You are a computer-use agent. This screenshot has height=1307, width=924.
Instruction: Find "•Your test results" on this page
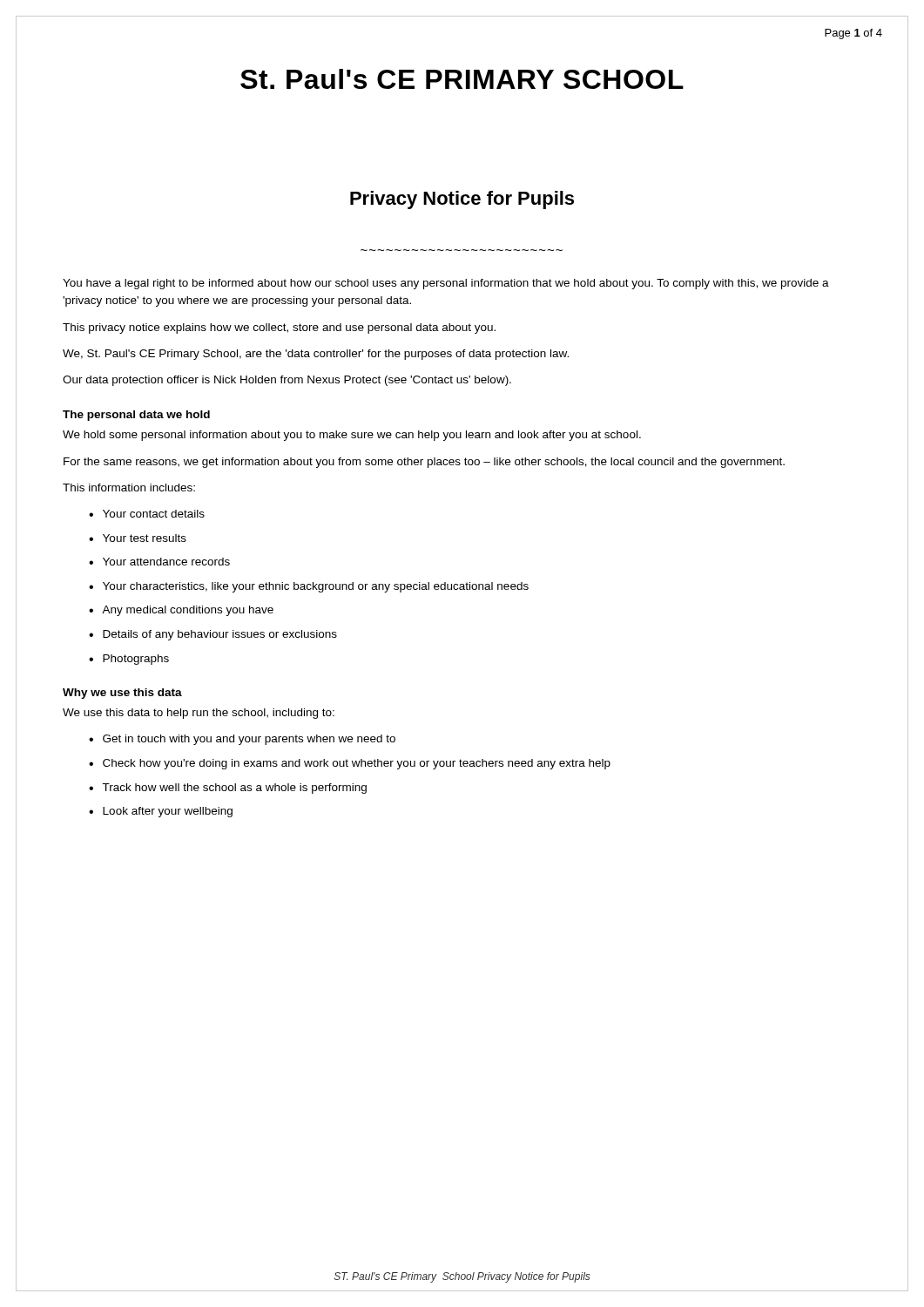point(138,539)
